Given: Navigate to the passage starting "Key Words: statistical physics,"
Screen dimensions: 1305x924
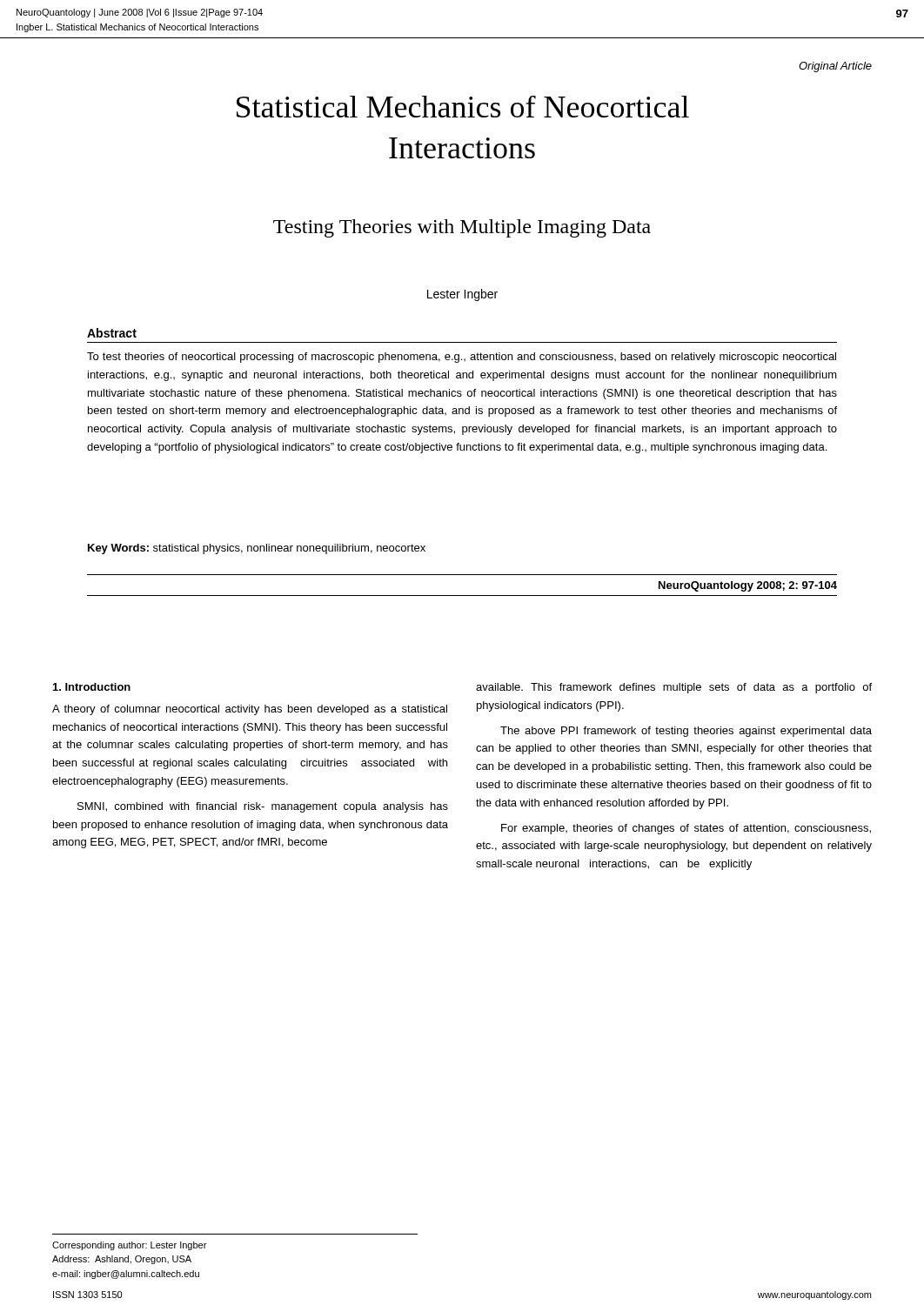Looking at the screenshot, I should tap(256, 548).
